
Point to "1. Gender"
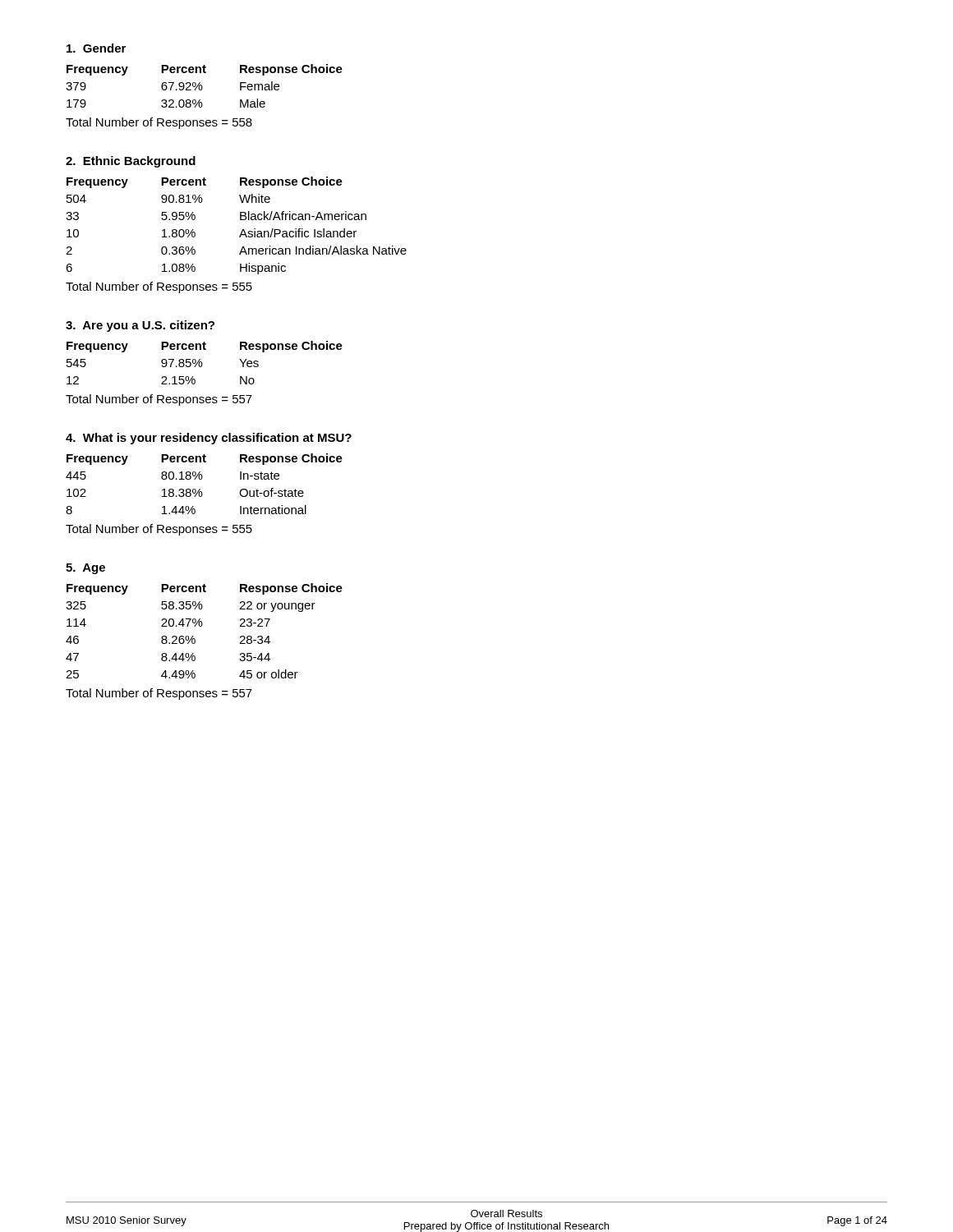pyautogui.click(x=96, y=48)
